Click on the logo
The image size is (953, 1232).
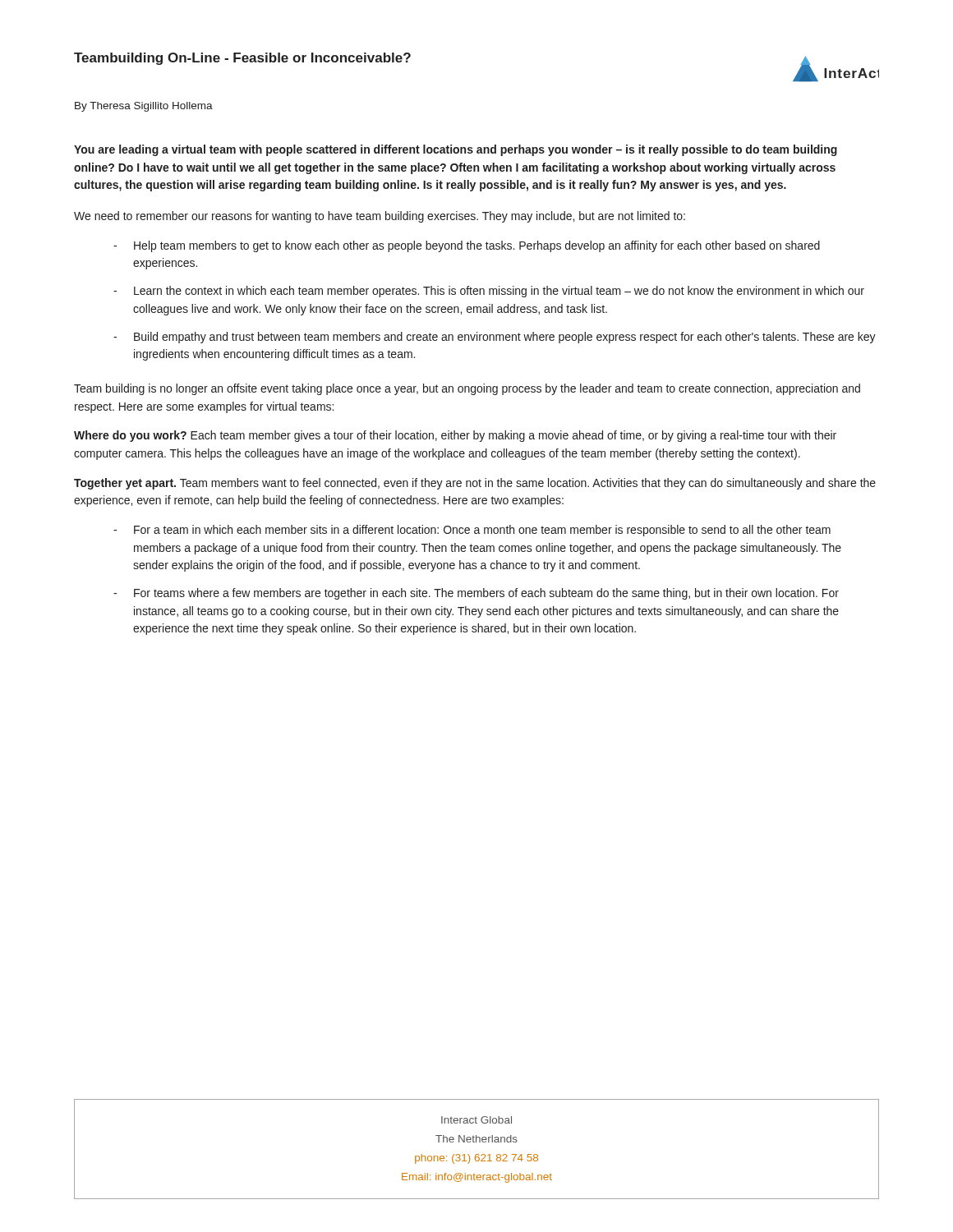click(x=834, y=72)
